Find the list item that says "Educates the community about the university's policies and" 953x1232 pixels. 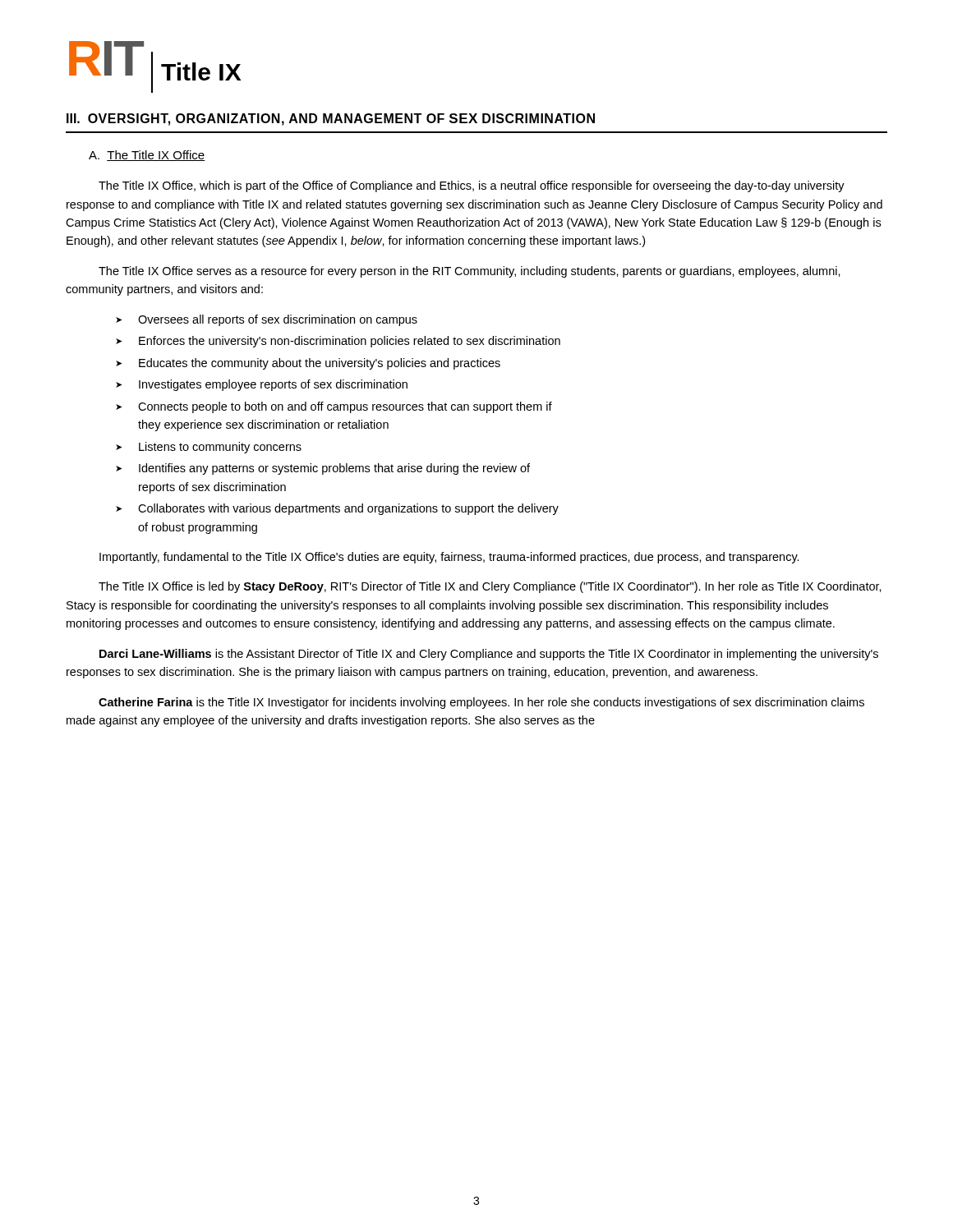(x=319, y=363)
